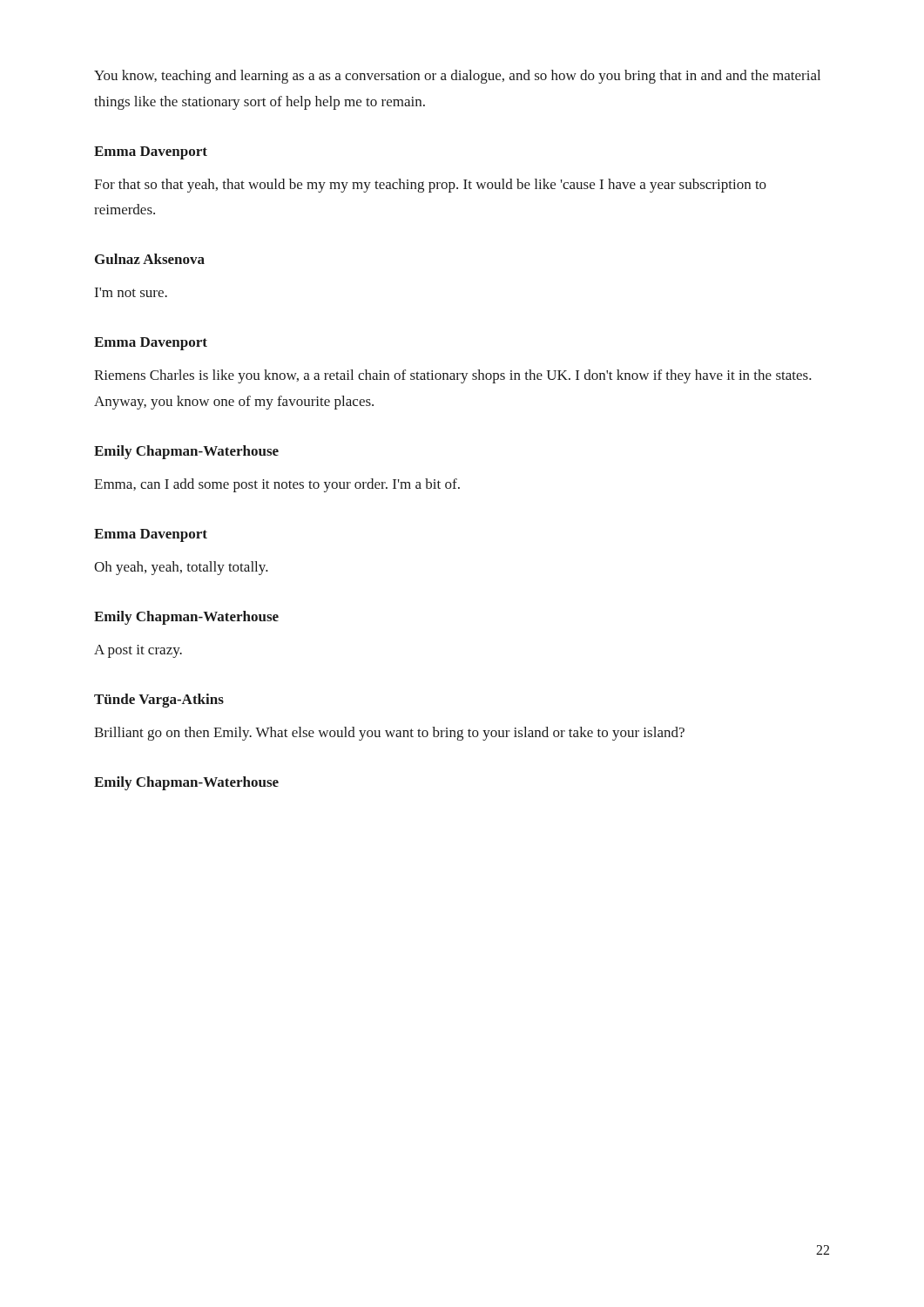Select the passage starting "Tünde Varga-Atkins"

pyautogui.click(x=159, y=699)
